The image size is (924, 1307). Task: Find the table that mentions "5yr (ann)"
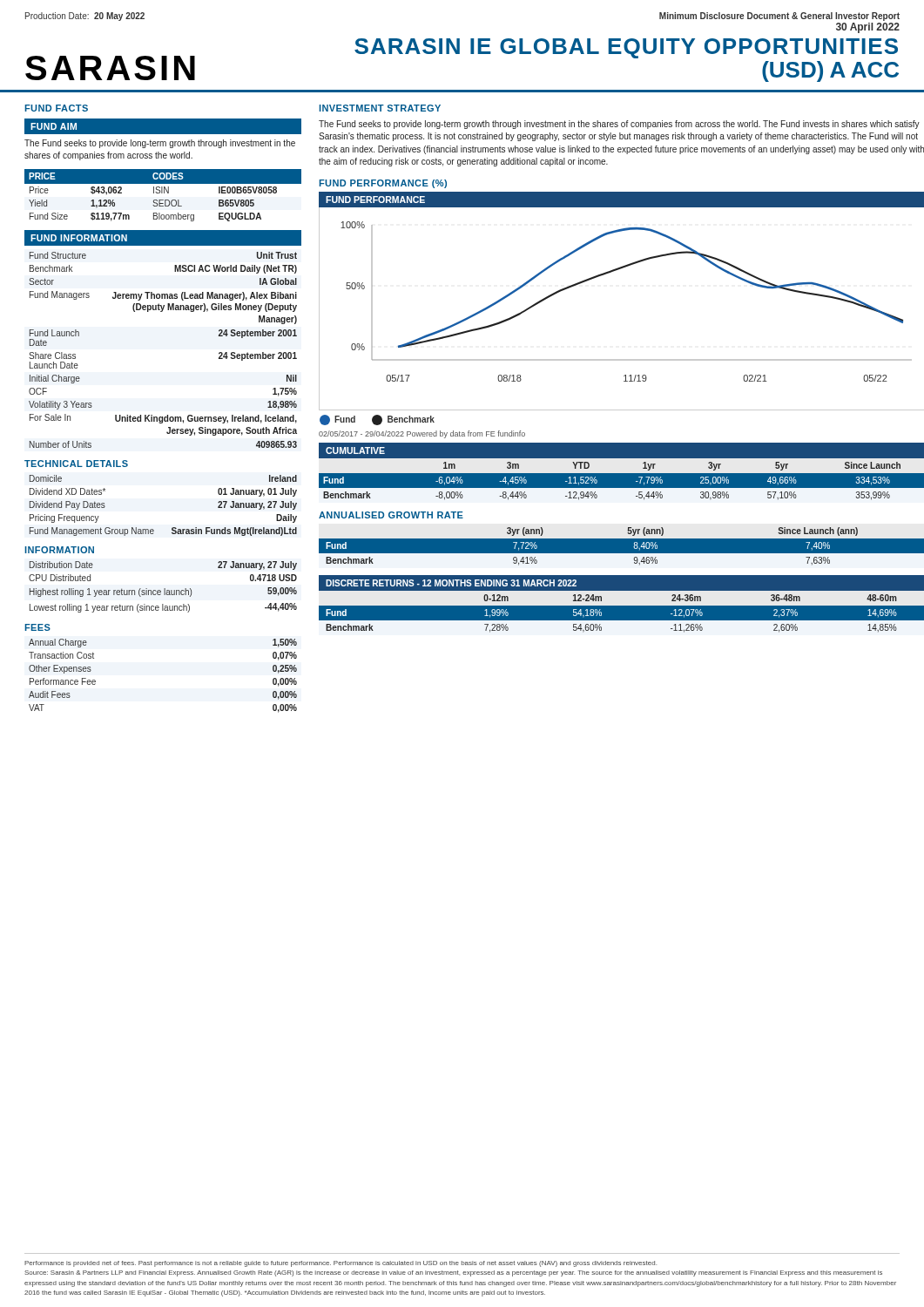pyautogui.click(x=621, y=546)
